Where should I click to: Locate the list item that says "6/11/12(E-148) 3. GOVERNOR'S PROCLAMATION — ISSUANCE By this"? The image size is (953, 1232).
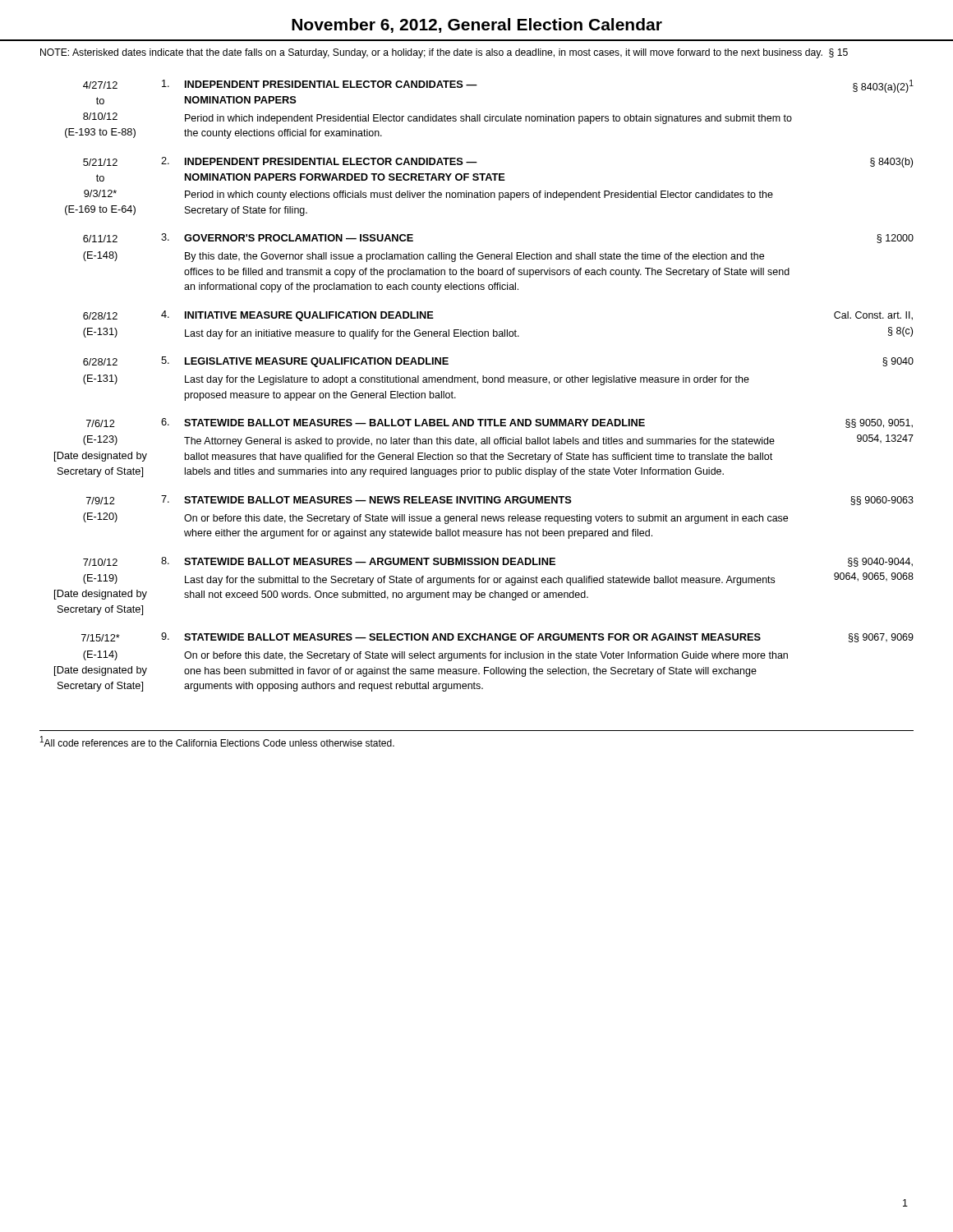pos(476,263)
